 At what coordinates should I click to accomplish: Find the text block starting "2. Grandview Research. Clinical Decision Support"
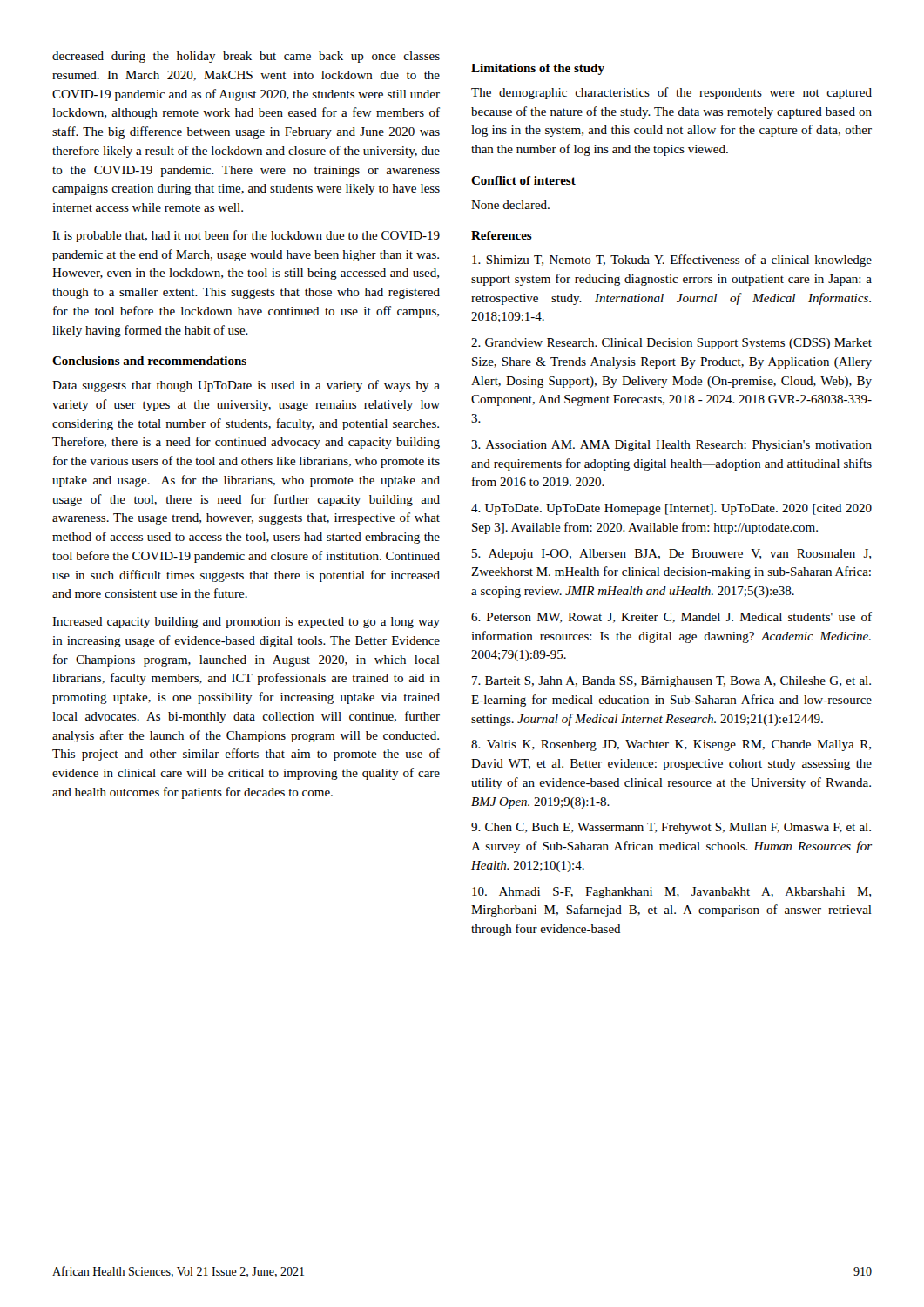671,381
